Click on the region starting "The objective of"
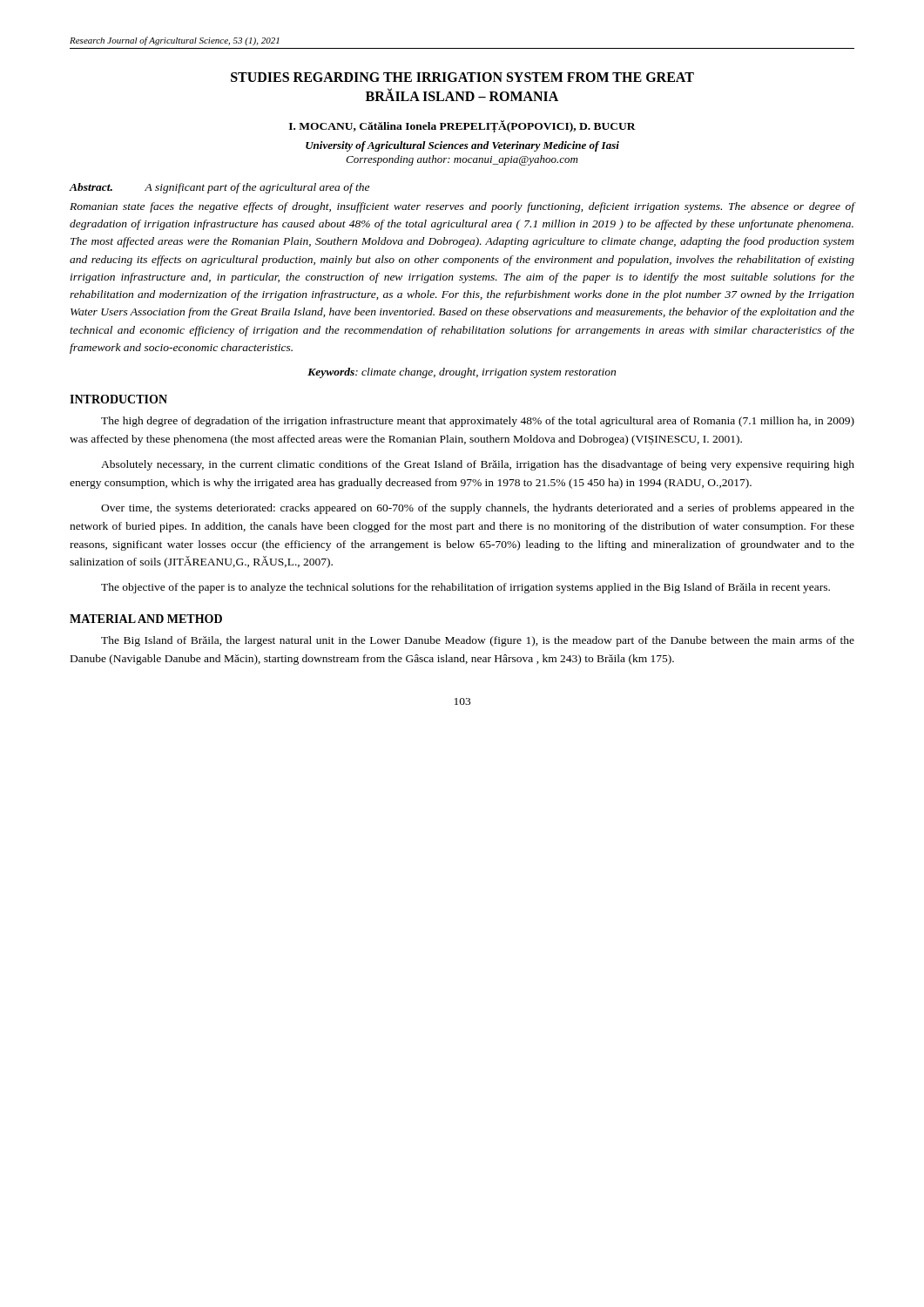 pos(466,587)
